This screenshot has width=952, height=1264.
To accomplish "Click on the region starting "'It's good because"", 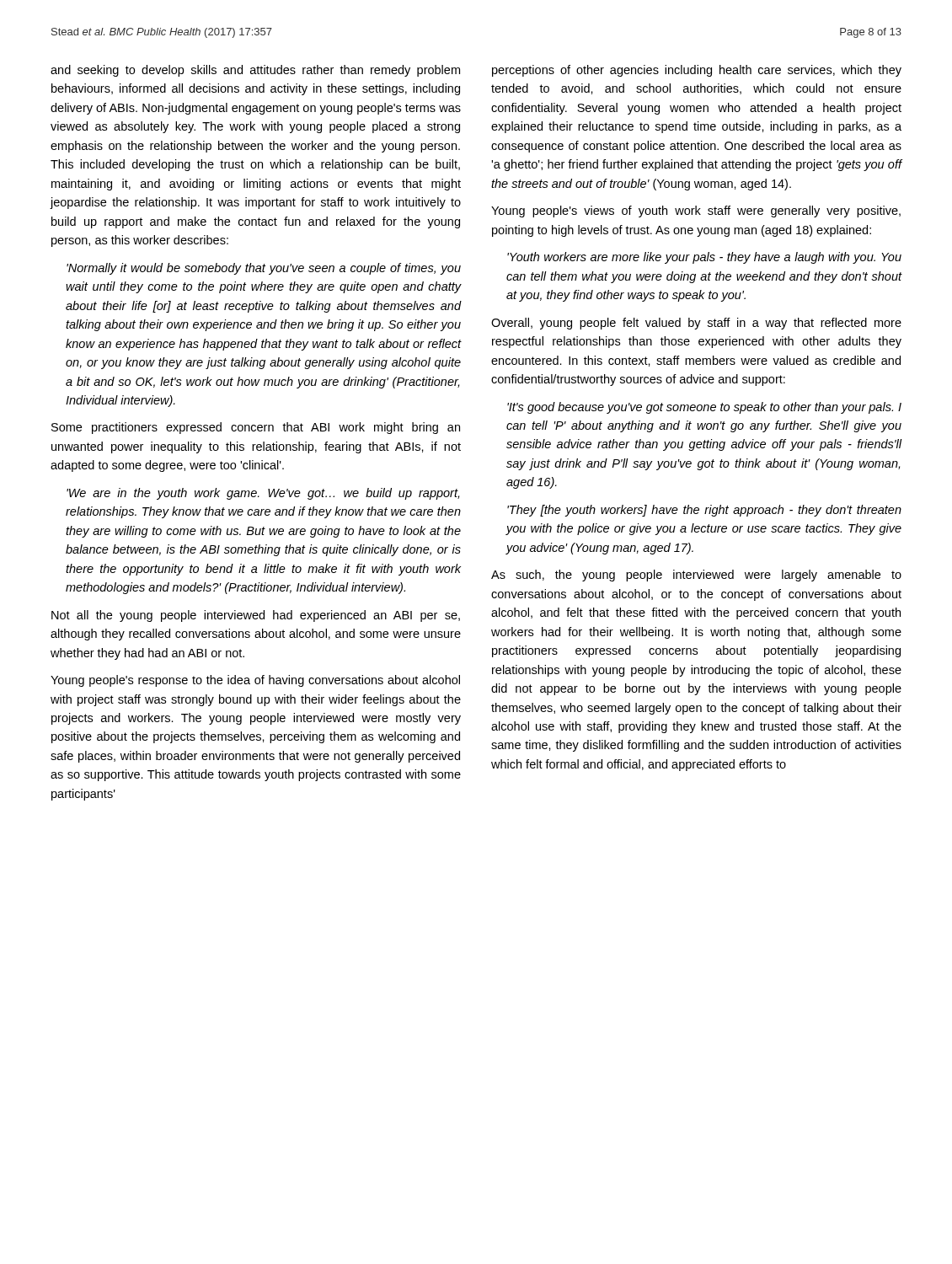I will 704,445.
